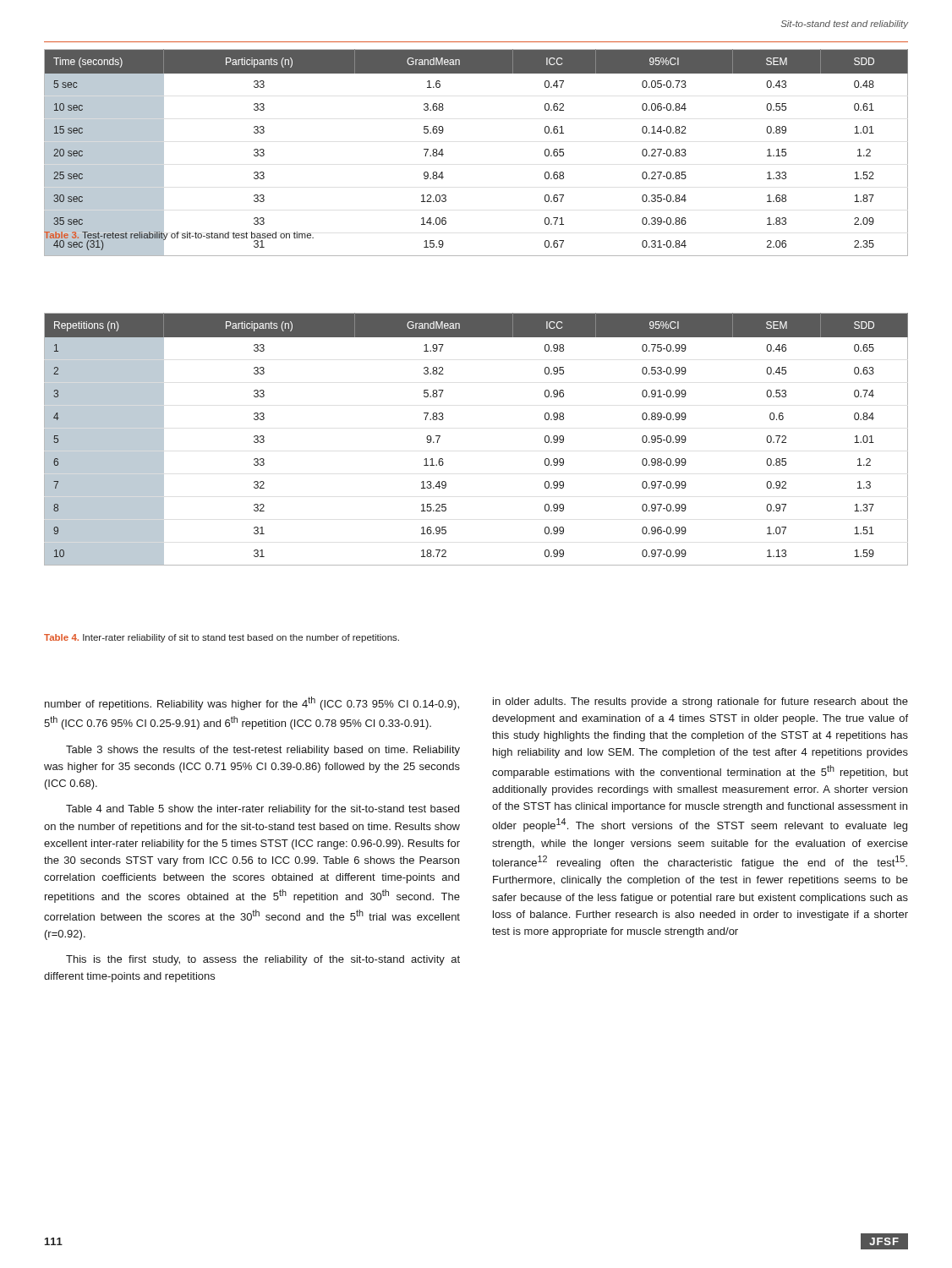Locate the text block with the text "This is the first study,"
This screenshot has width=952, height=1268.
point(252,968)
